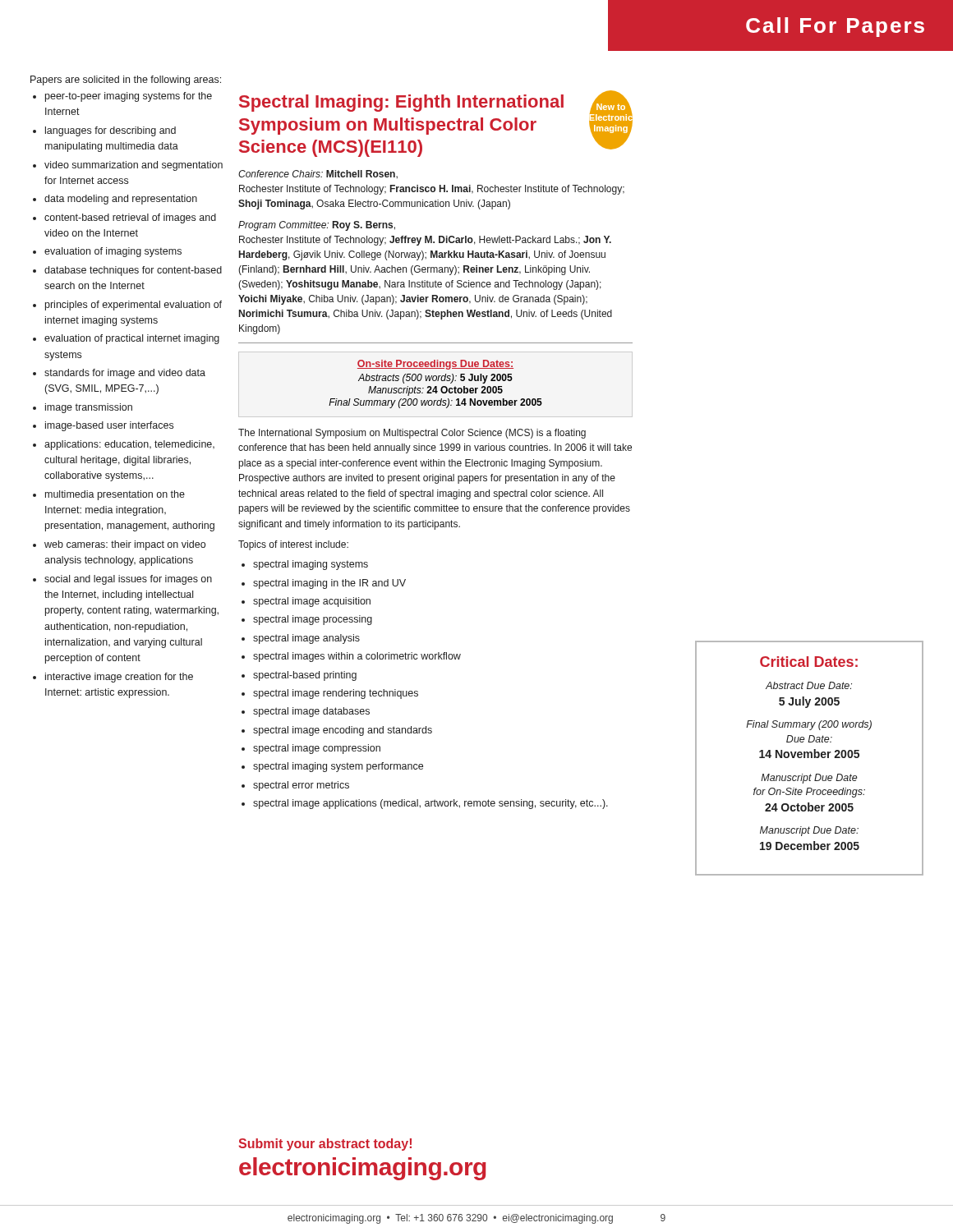This screenshot has height=1232, width=953.
Task: Locate the list item containing "spectral image analysis"
Action: (x=306, y=638)
